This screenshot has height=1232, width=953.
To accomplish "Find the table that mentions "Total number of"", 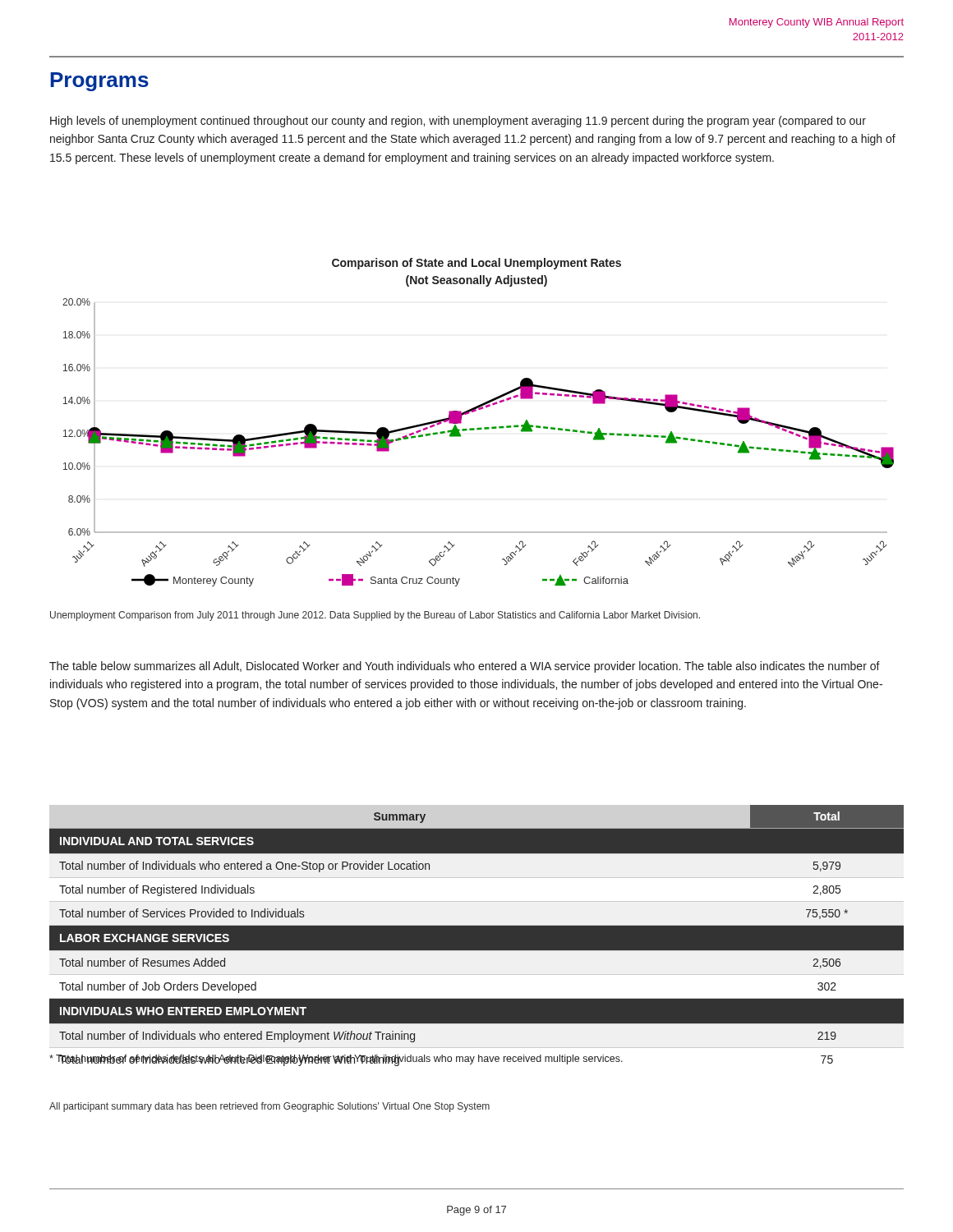I will tap(476, 938).
